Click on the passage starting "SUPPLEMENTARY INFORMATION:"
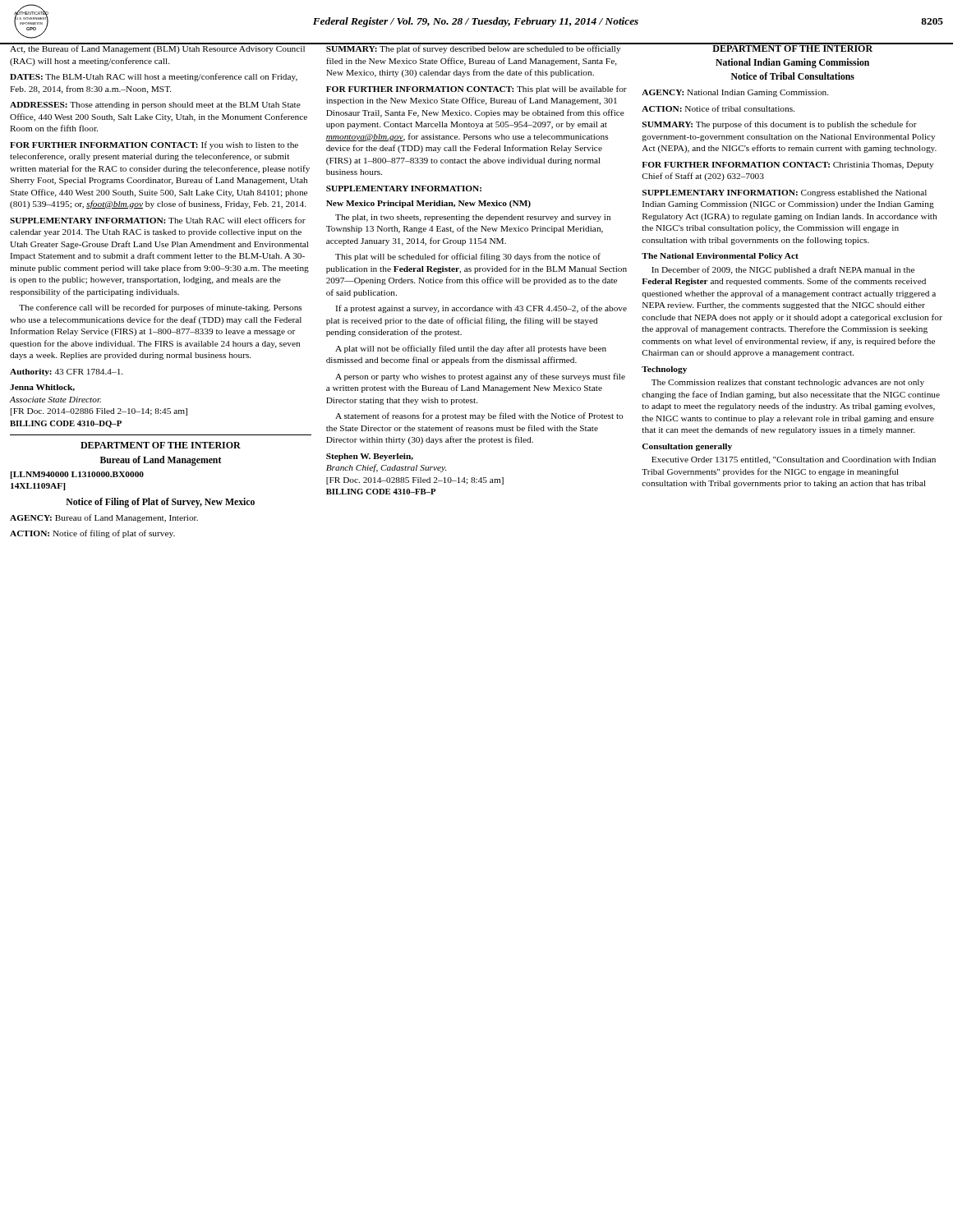Image resolution: width=953 pixels, height=1232 pixels. coord(404,188)
